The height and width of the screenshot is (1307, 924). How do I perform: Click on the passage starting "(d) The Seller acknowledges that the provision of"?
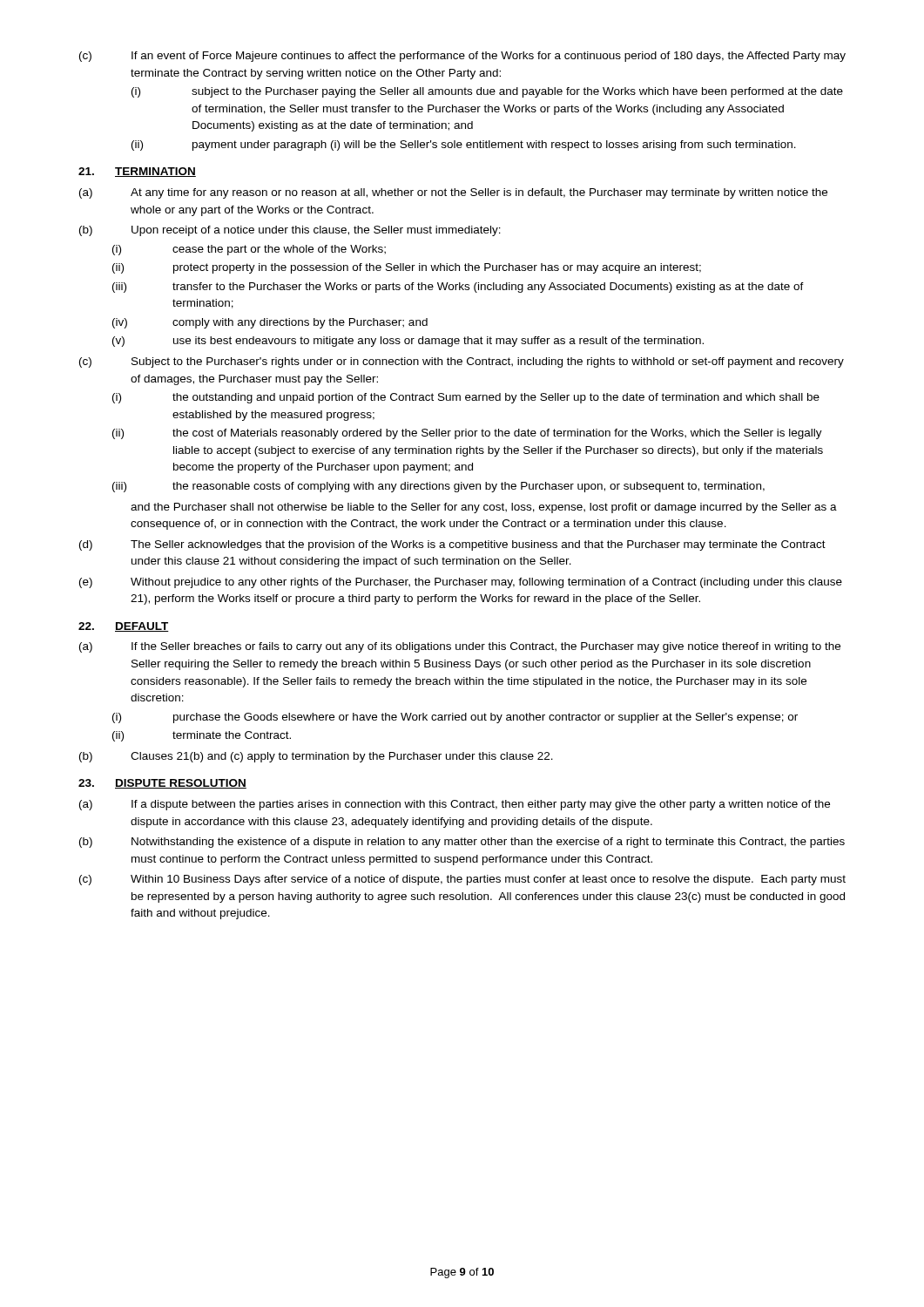click(462, 553)
